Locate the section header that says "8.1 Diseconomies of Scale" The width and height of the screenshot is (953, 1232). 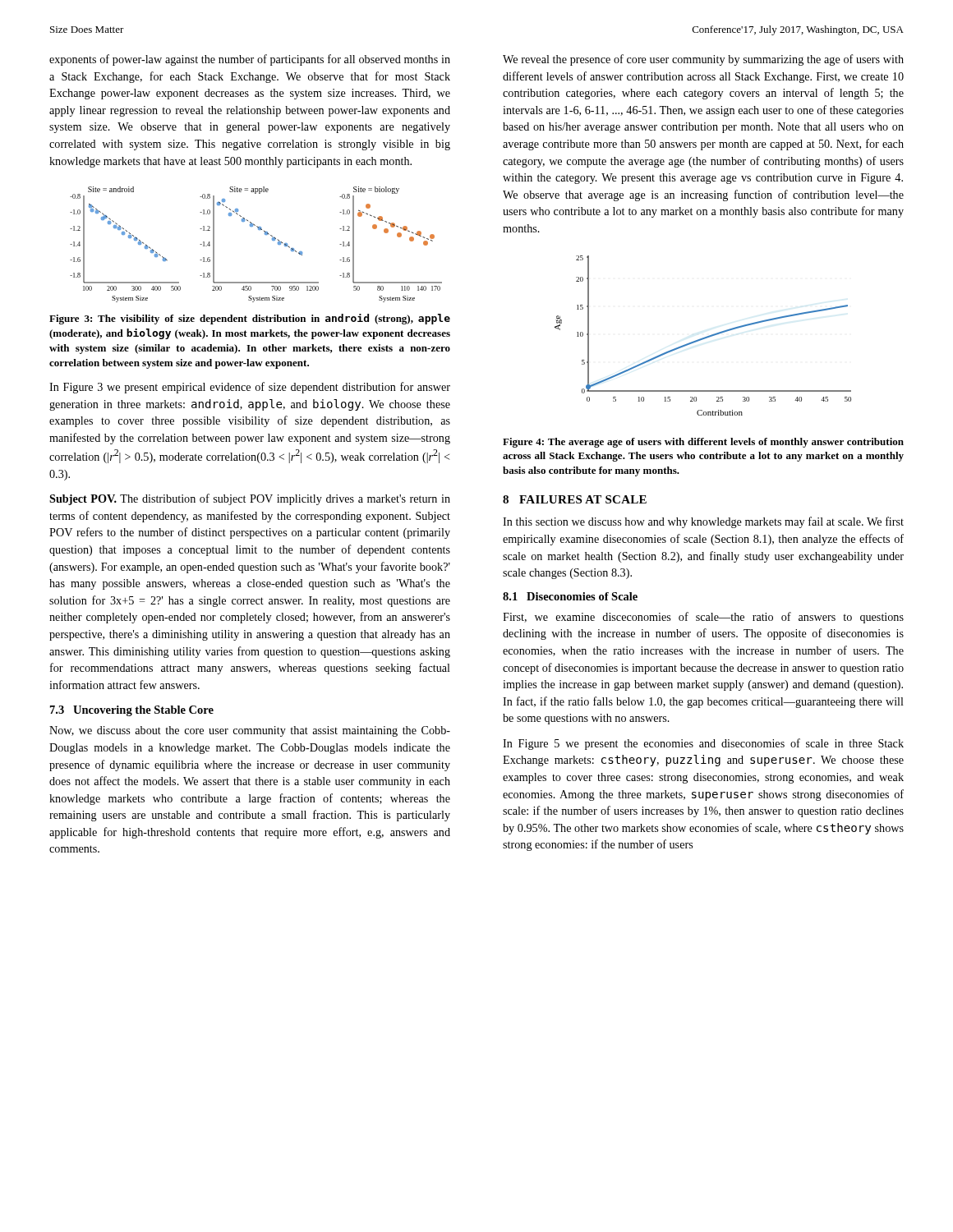(x=570, y=596)
